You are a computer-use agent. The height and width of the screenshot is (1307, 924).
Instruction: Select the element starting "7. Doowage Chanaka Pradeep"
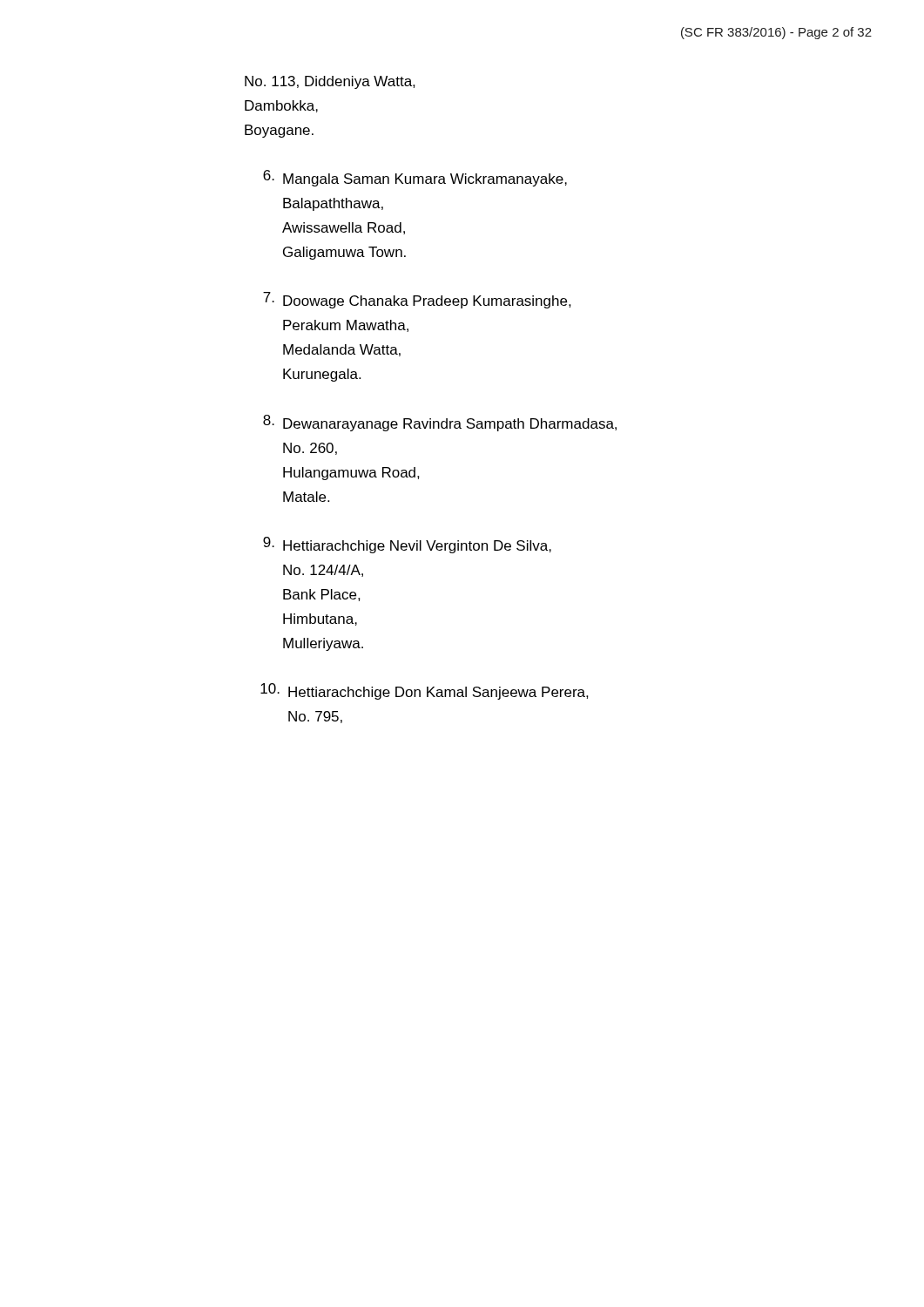click(417, 300)
